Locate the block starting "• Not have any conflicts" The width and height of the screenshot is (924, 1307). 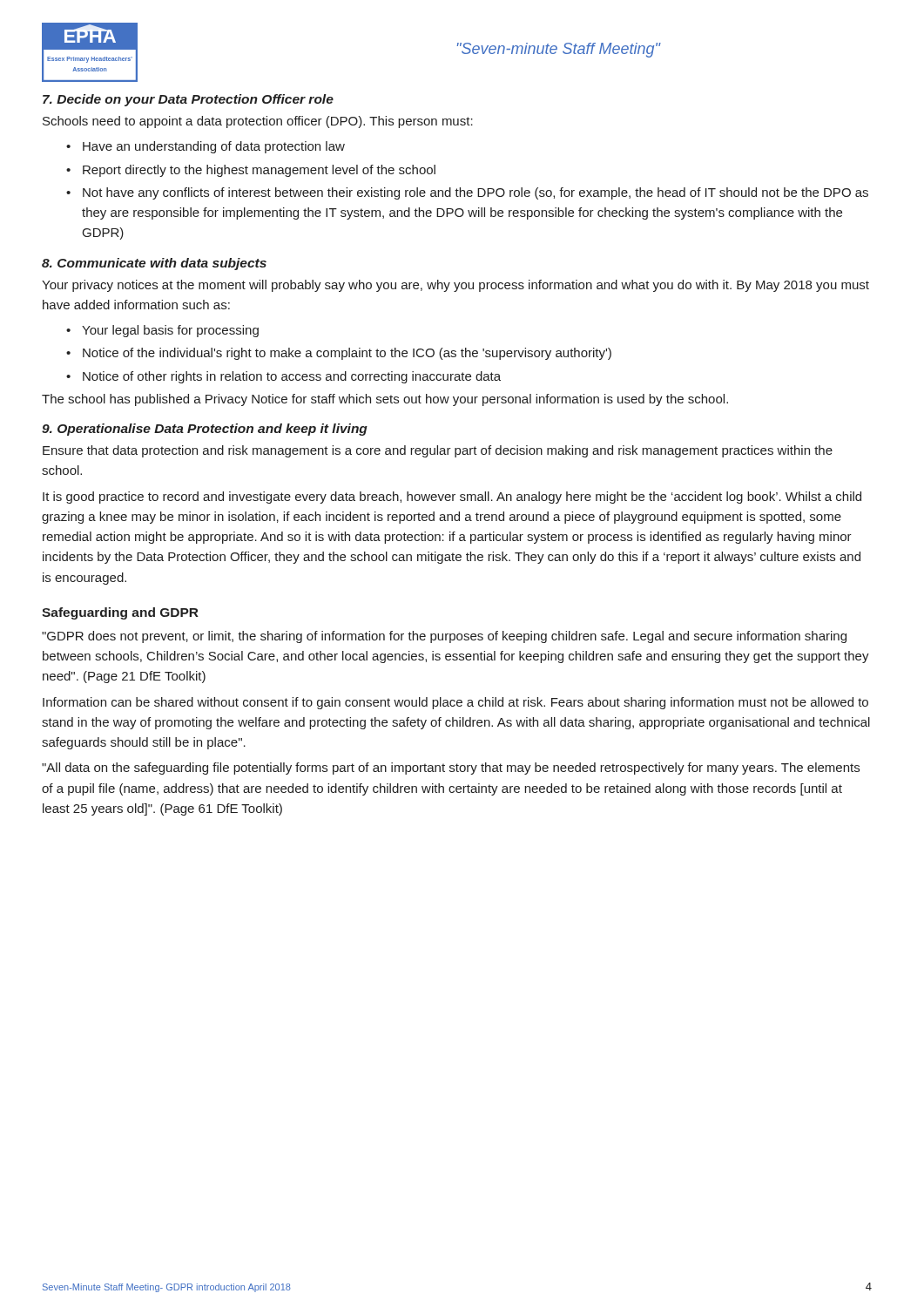pyautogui.click(x=469, y=212)
